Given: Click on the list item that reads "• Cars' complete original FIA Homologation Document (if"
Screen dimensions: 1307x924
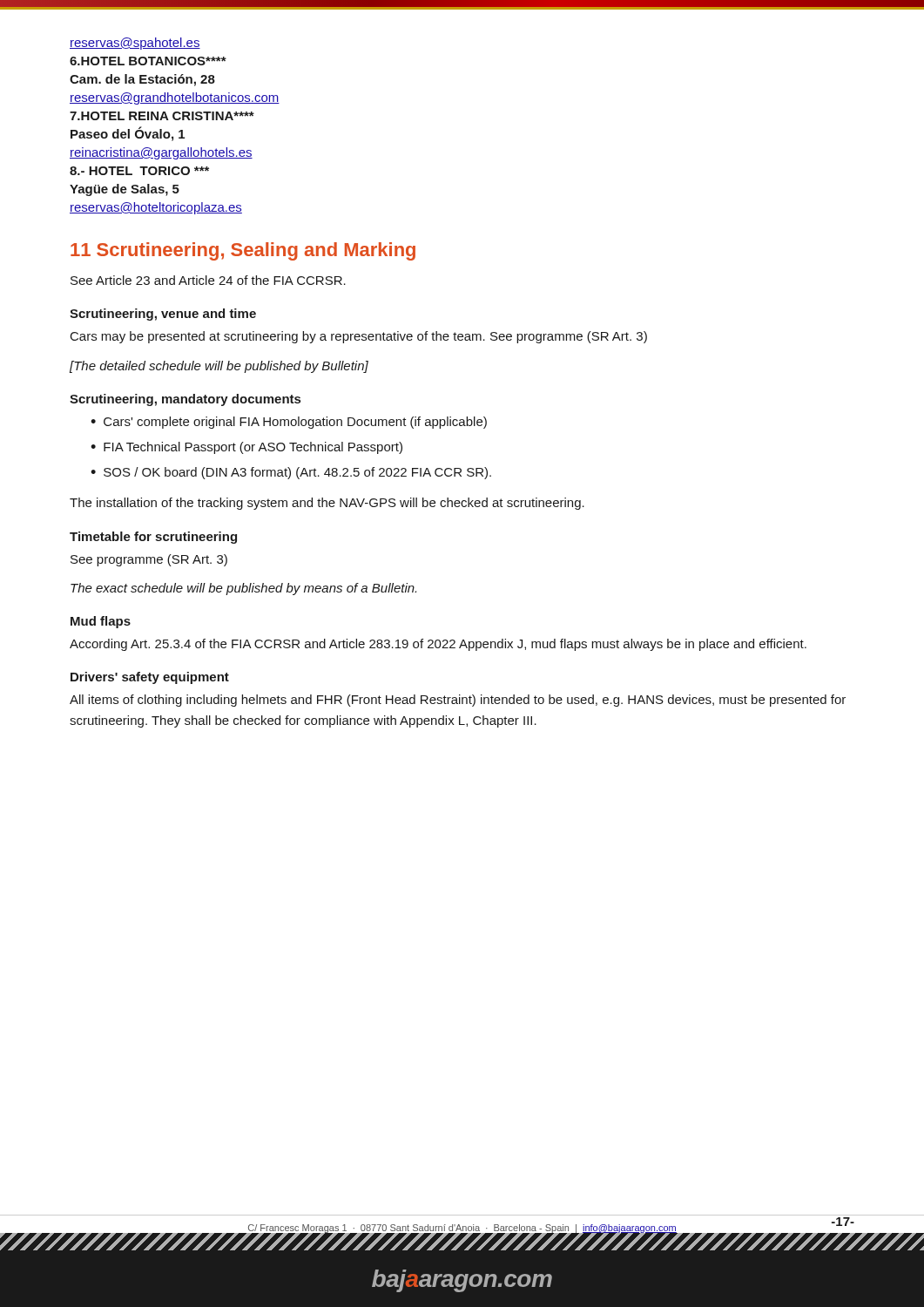Looking at the screenshot, I should pos(289,422).
